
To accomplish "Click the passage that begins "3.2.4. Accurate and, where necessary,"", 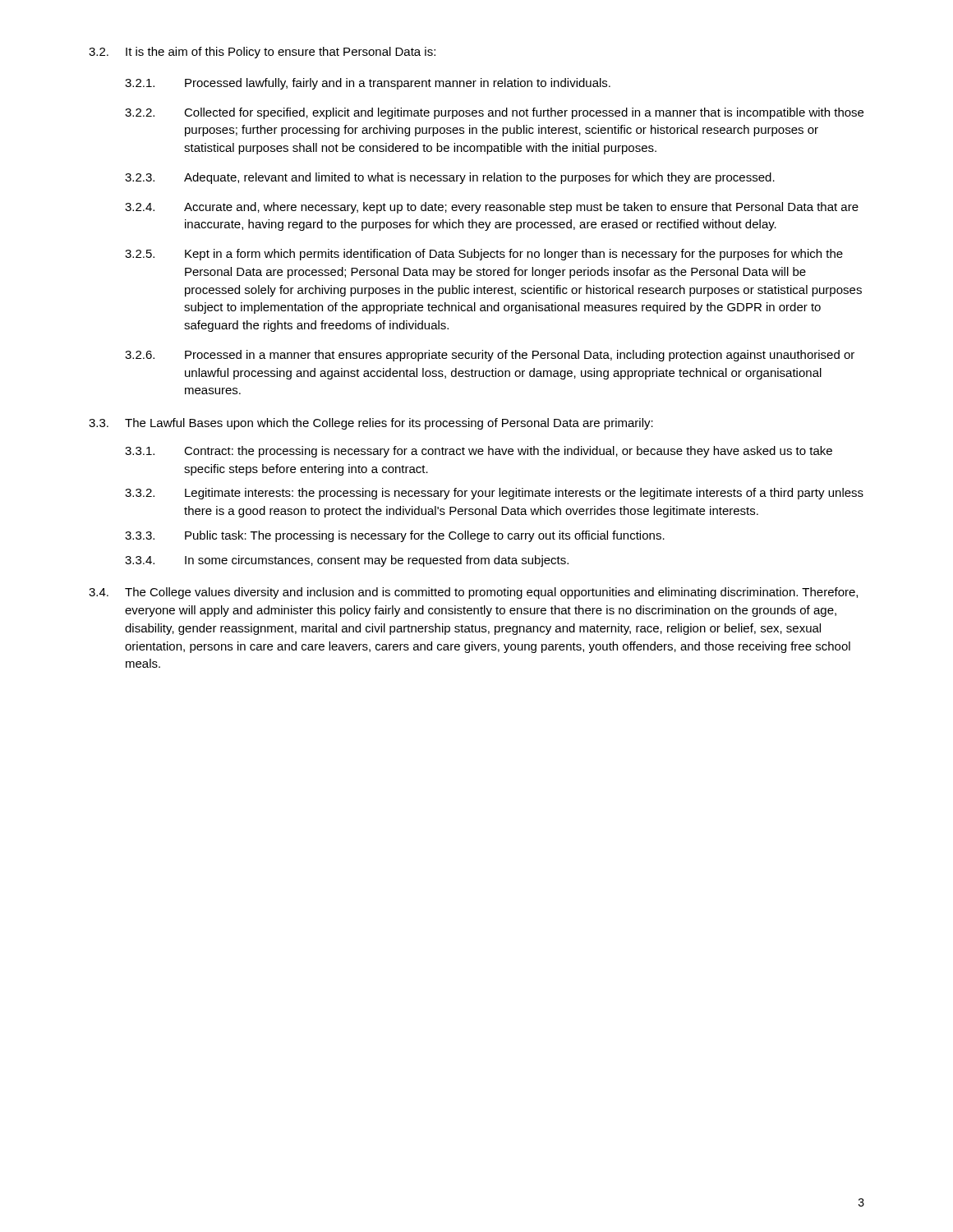I will click(x=495, y=215).
